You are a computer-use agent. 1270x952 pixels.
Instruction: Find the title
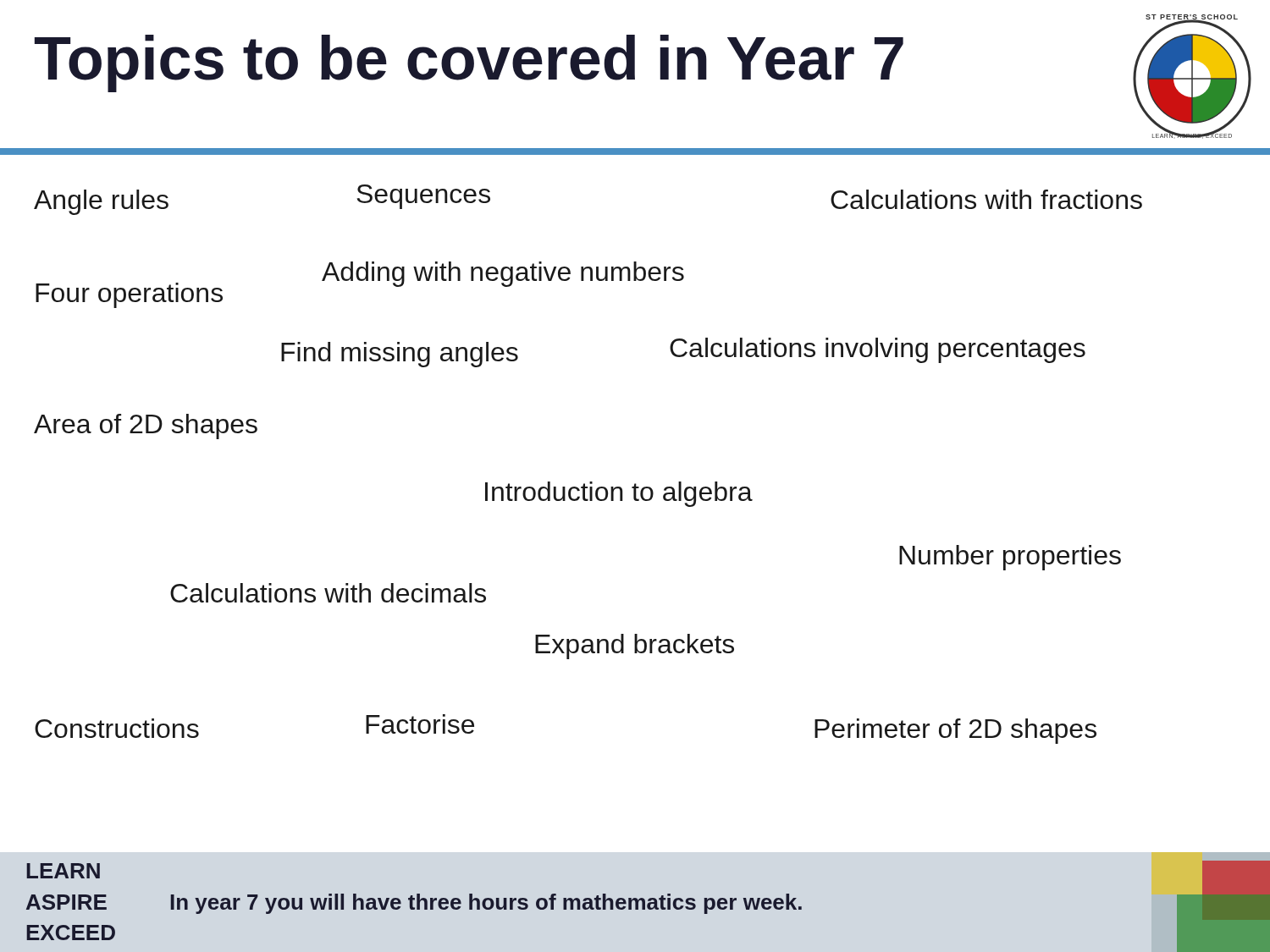(x=470, y=58)
